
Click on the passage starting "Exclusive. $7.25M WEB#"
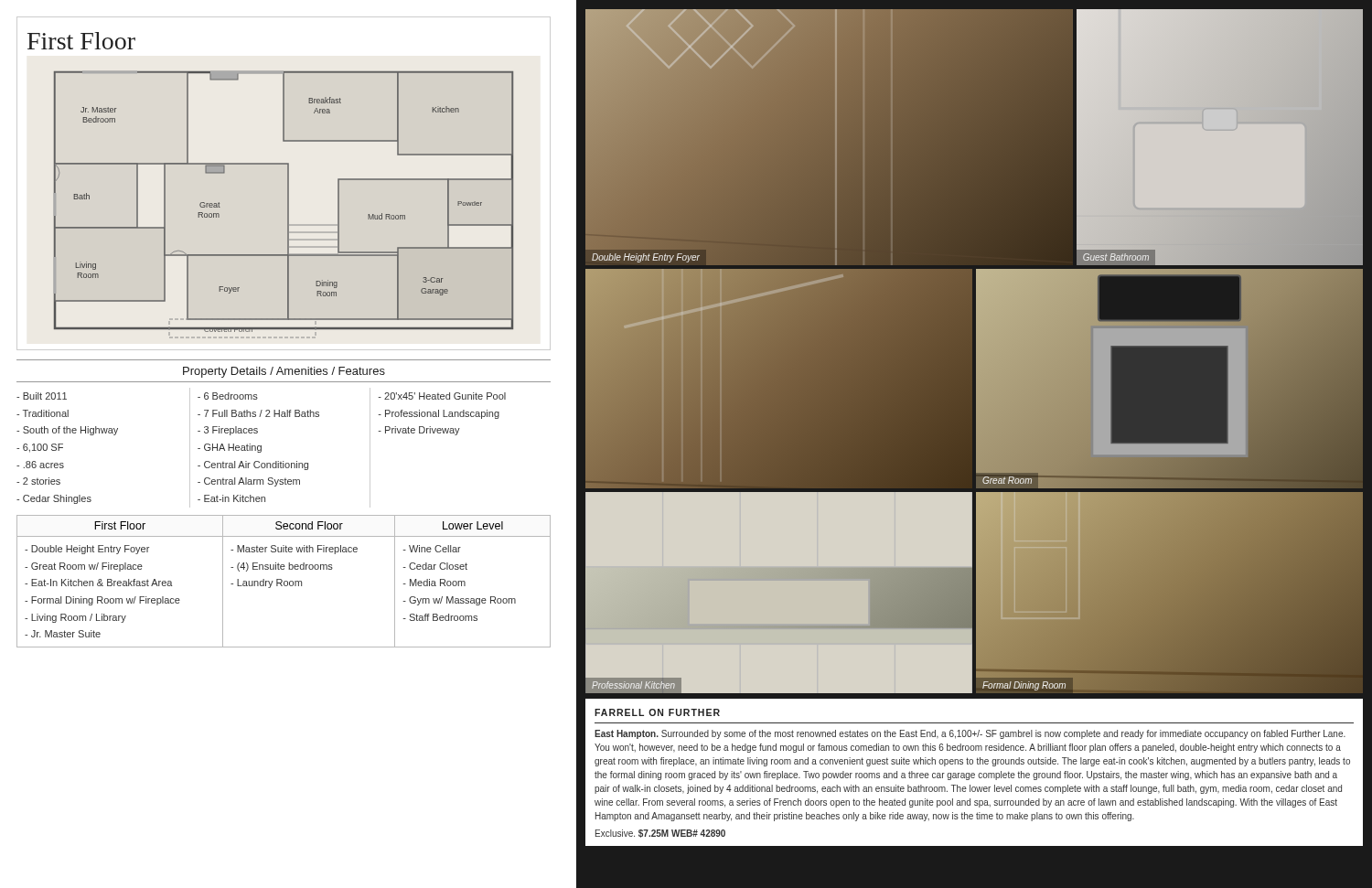pyautogui.click(x=660, y=833)
